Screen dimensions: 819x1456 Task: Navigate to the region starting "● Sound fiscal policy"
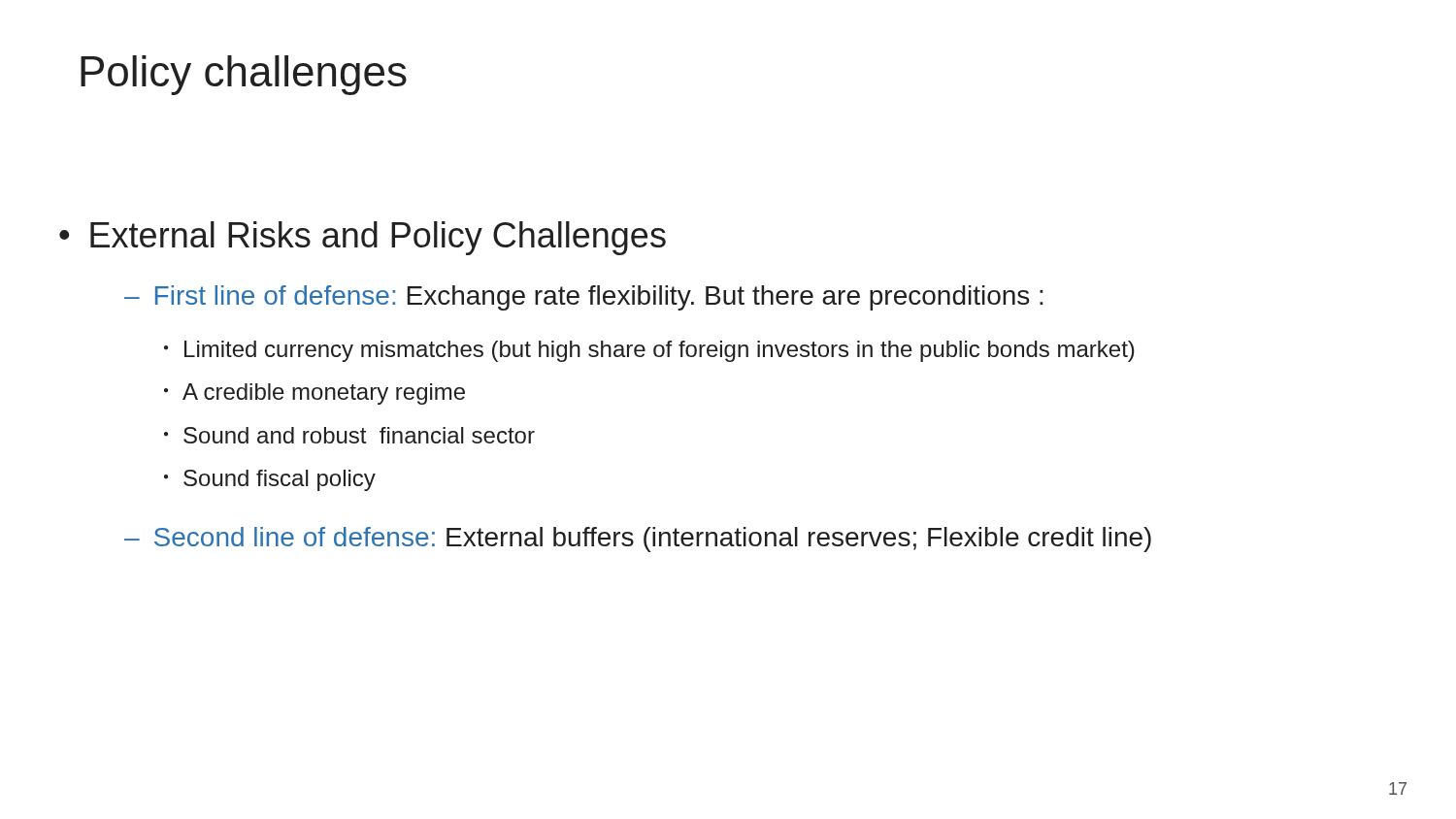[269, 479]
